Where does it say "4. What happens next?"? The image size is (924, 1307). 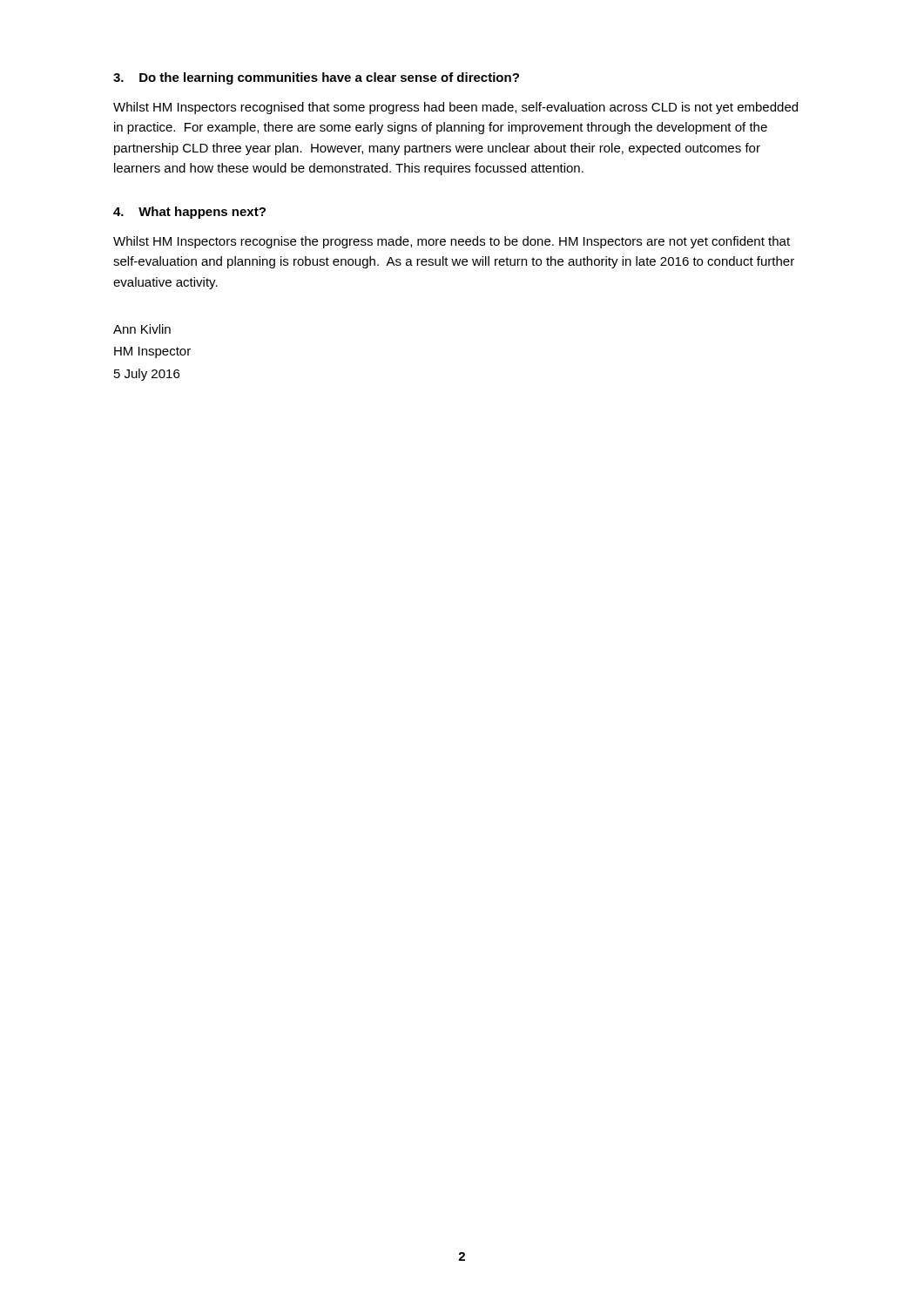click(x=190, y=211)
